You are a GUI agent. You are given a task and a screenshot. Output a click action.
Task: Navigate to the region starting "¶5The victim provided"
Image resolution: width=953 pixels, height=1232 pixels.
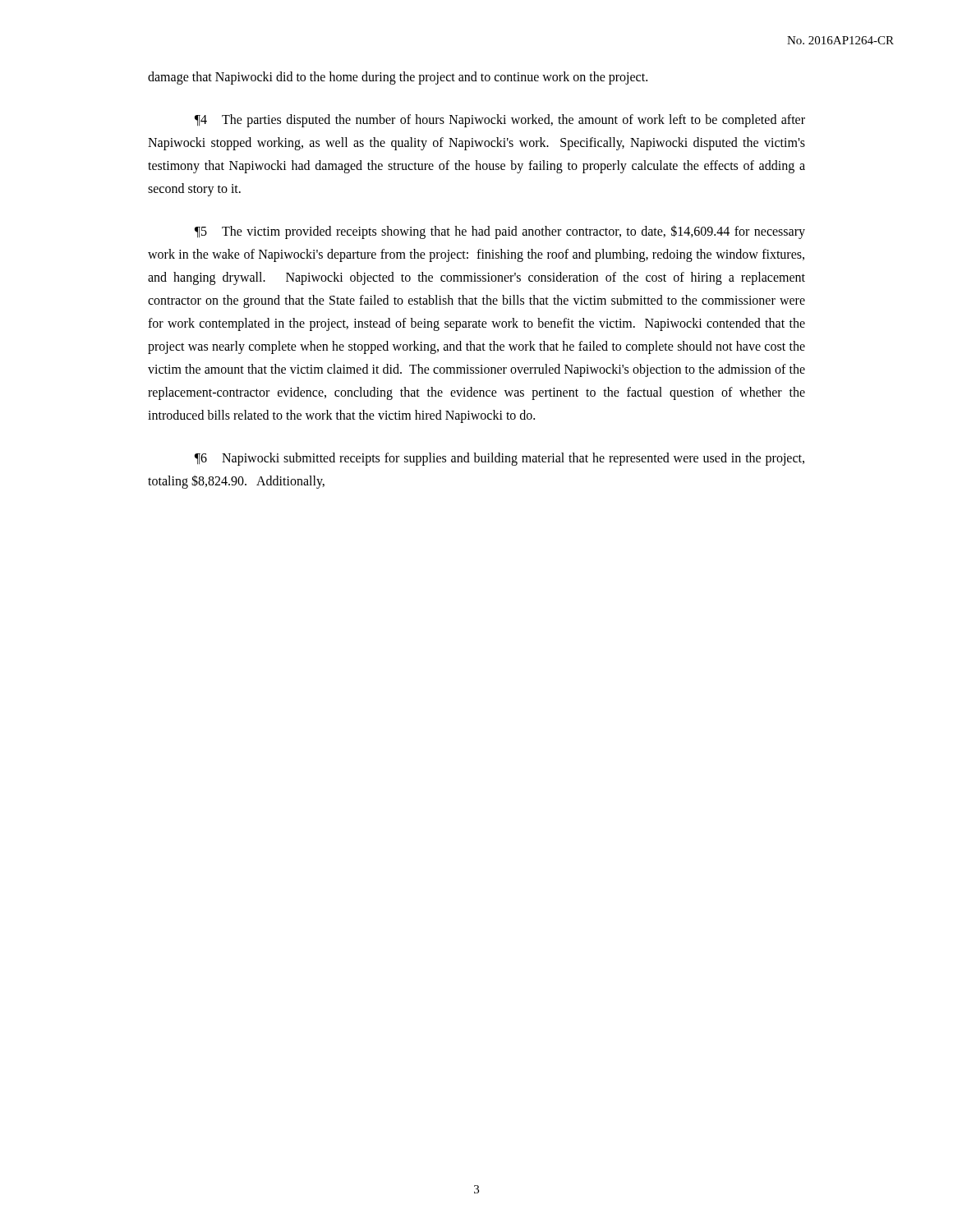pos(476,321)
